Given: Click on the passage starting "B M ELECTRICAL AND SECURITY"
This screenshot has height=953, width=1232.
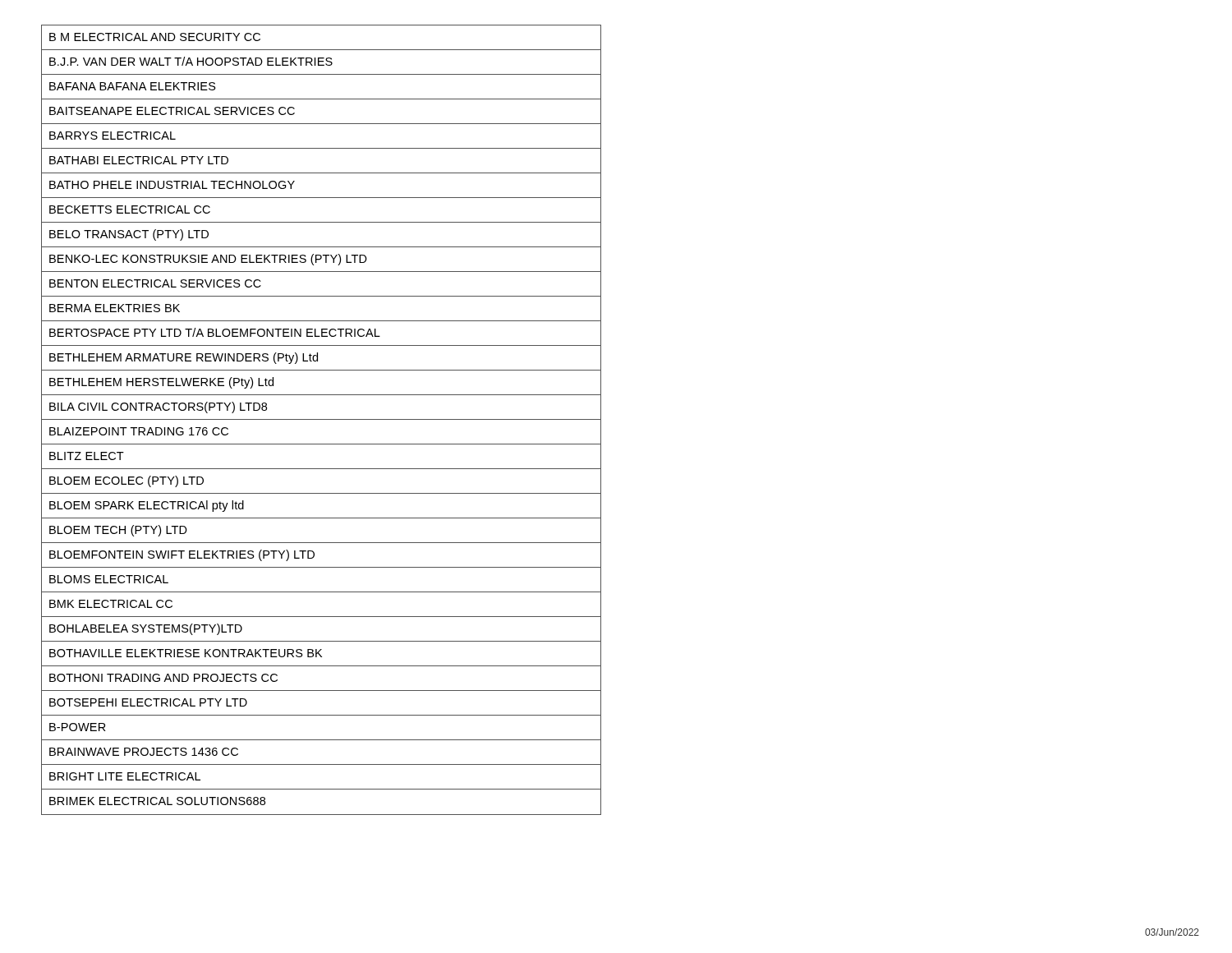Looking at the screenshot, I should click(x=155, y=37).
